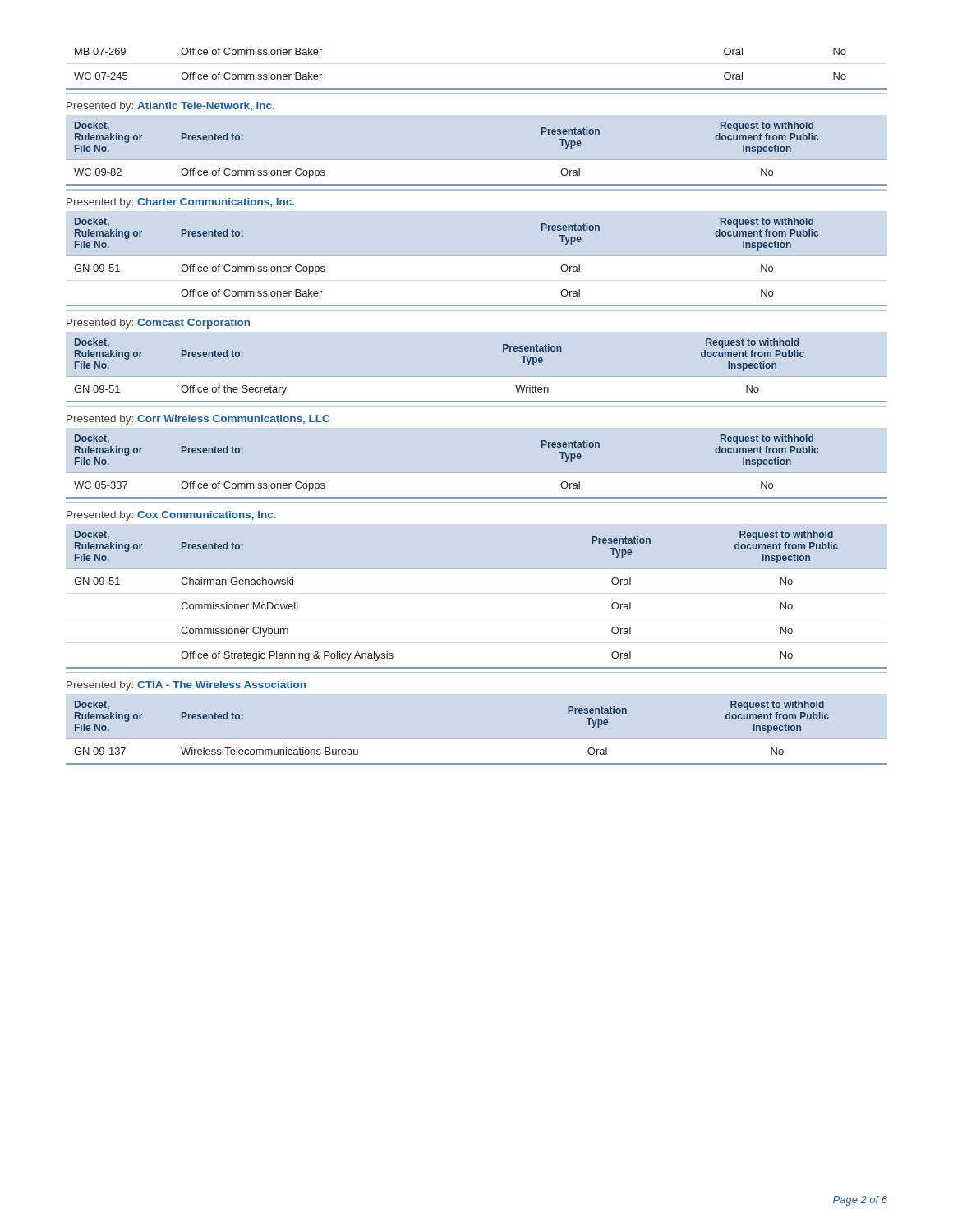This screenshot has width=953, height=1232.
Task: Click on the section header that reads "Presented by: Cox"
Action: click(171, 515)
